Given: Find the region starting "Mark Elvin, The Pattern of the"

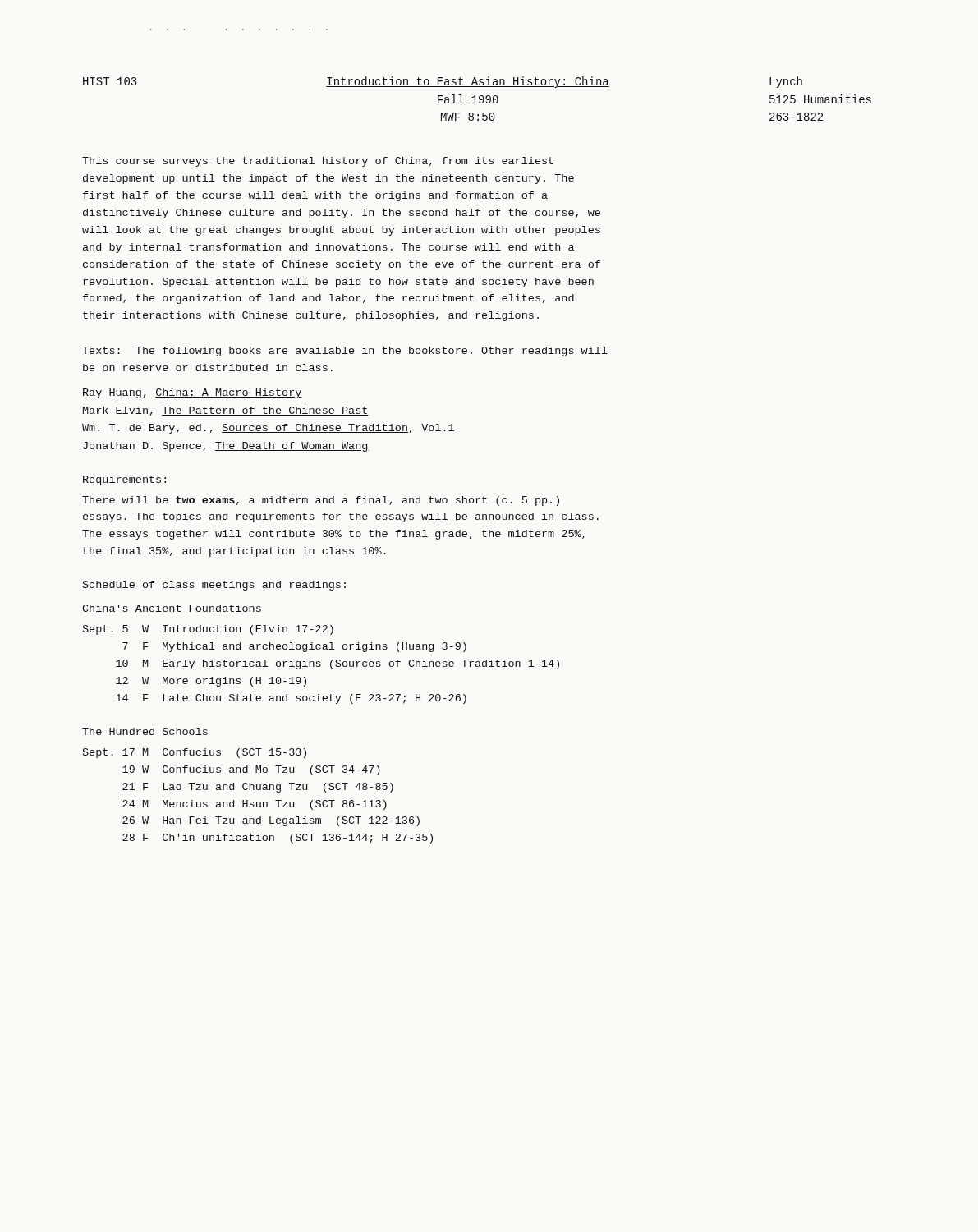Looking at the screenshot, I should pyautogui.click(x=225, y=411).
